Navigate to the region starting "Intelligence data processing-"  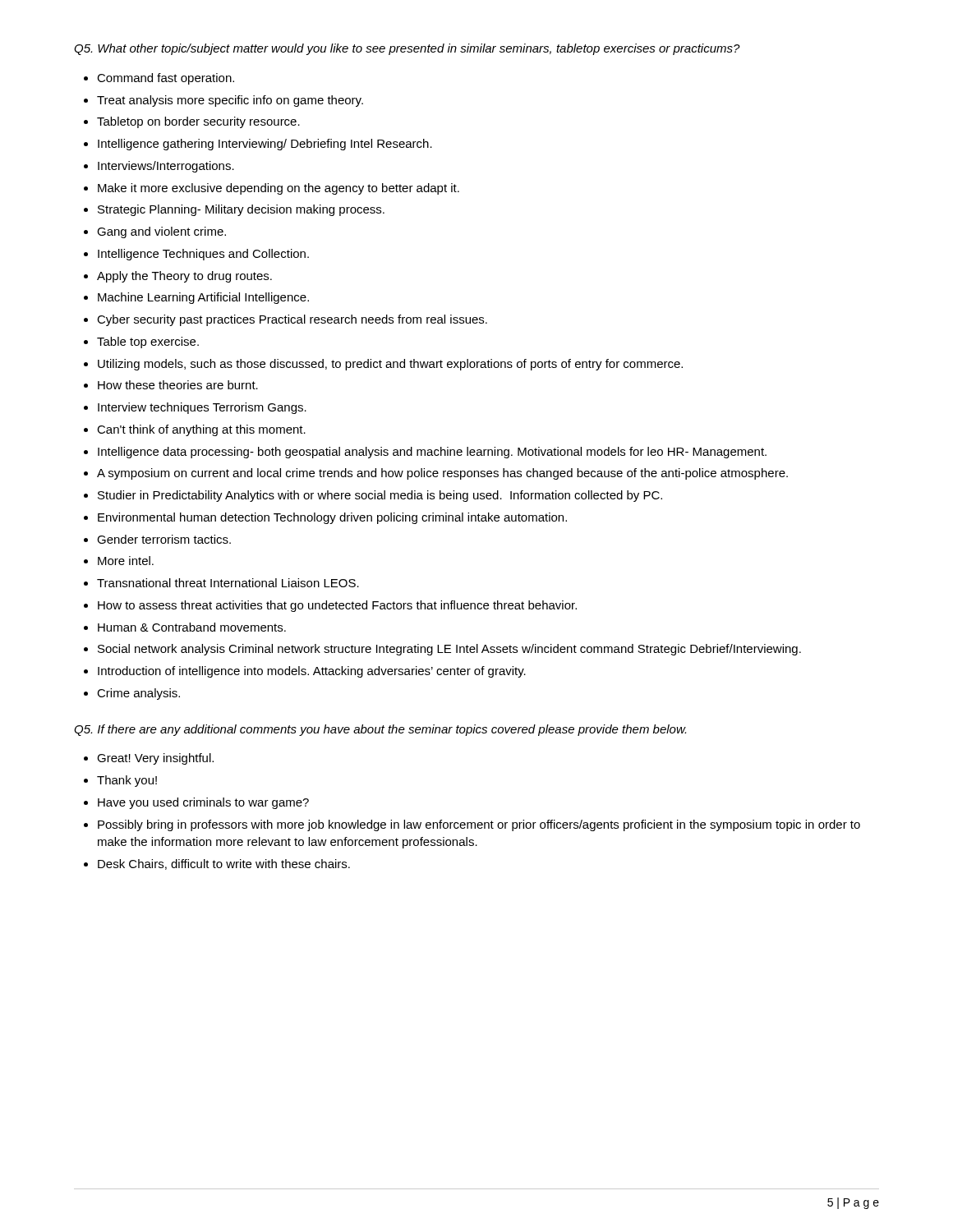coord(432,451)
